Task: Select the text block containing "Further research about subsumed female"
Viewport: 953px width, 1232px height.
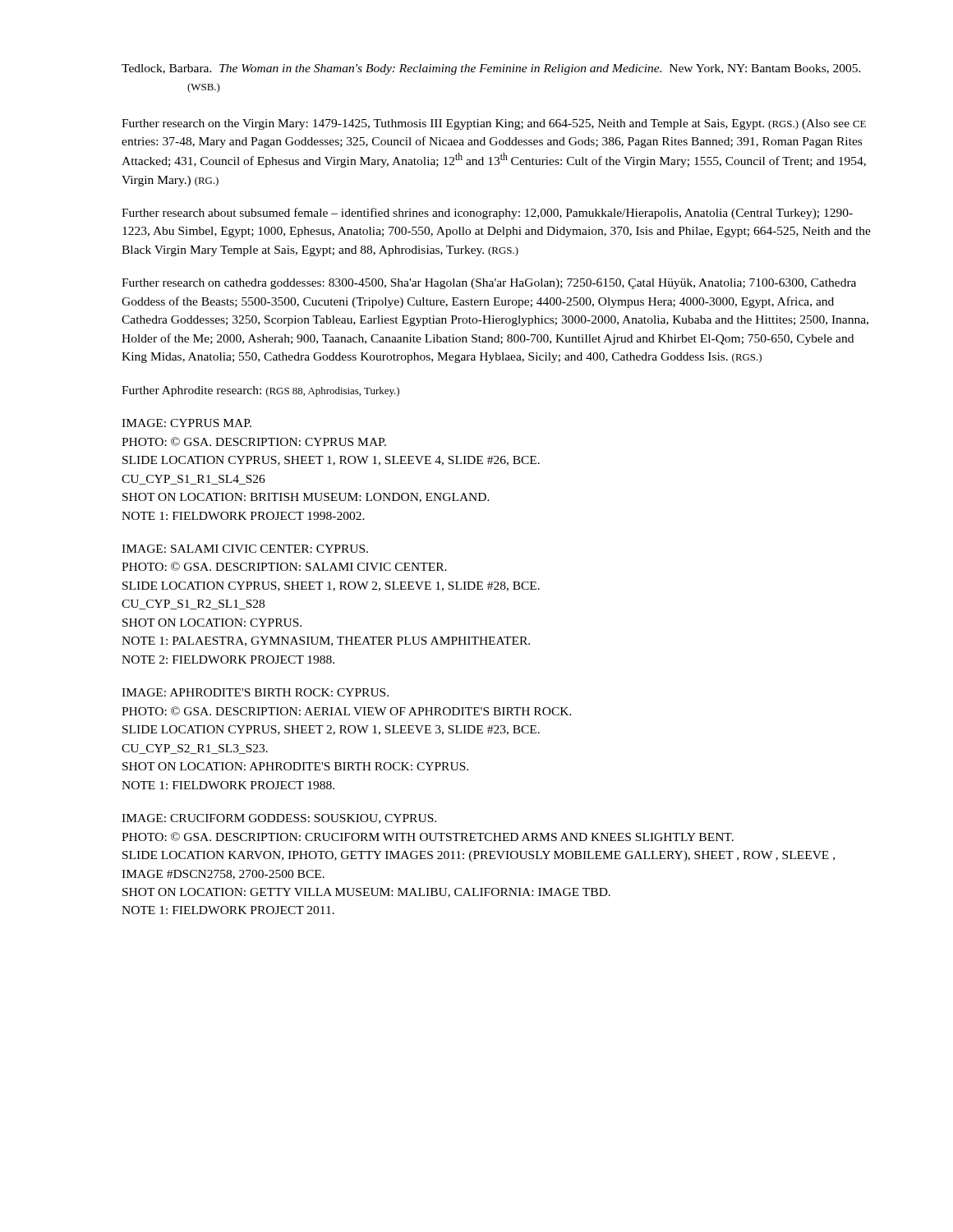Action: click(496, 231)
